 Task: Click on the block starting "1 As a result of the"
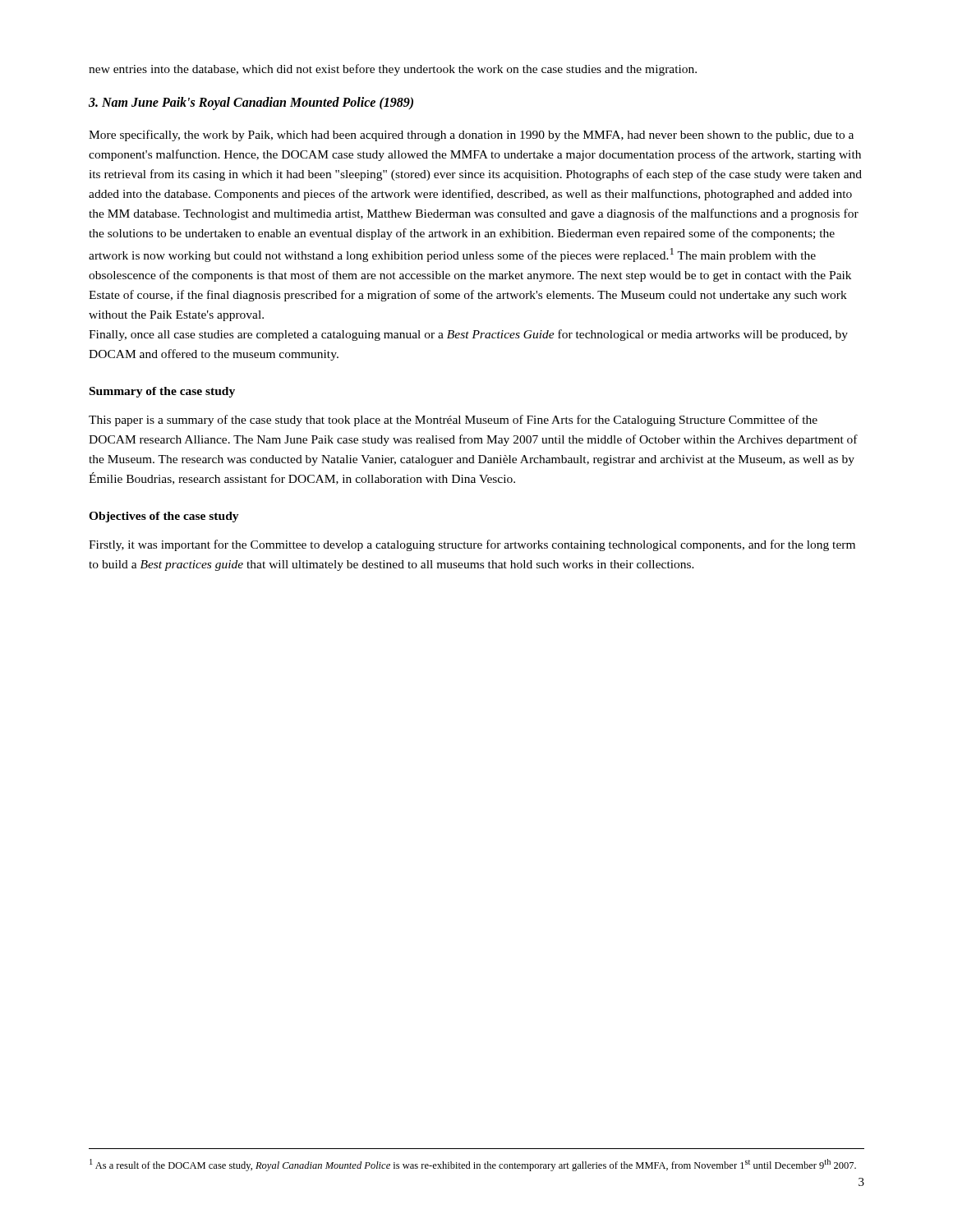(x=473, y=1164)
